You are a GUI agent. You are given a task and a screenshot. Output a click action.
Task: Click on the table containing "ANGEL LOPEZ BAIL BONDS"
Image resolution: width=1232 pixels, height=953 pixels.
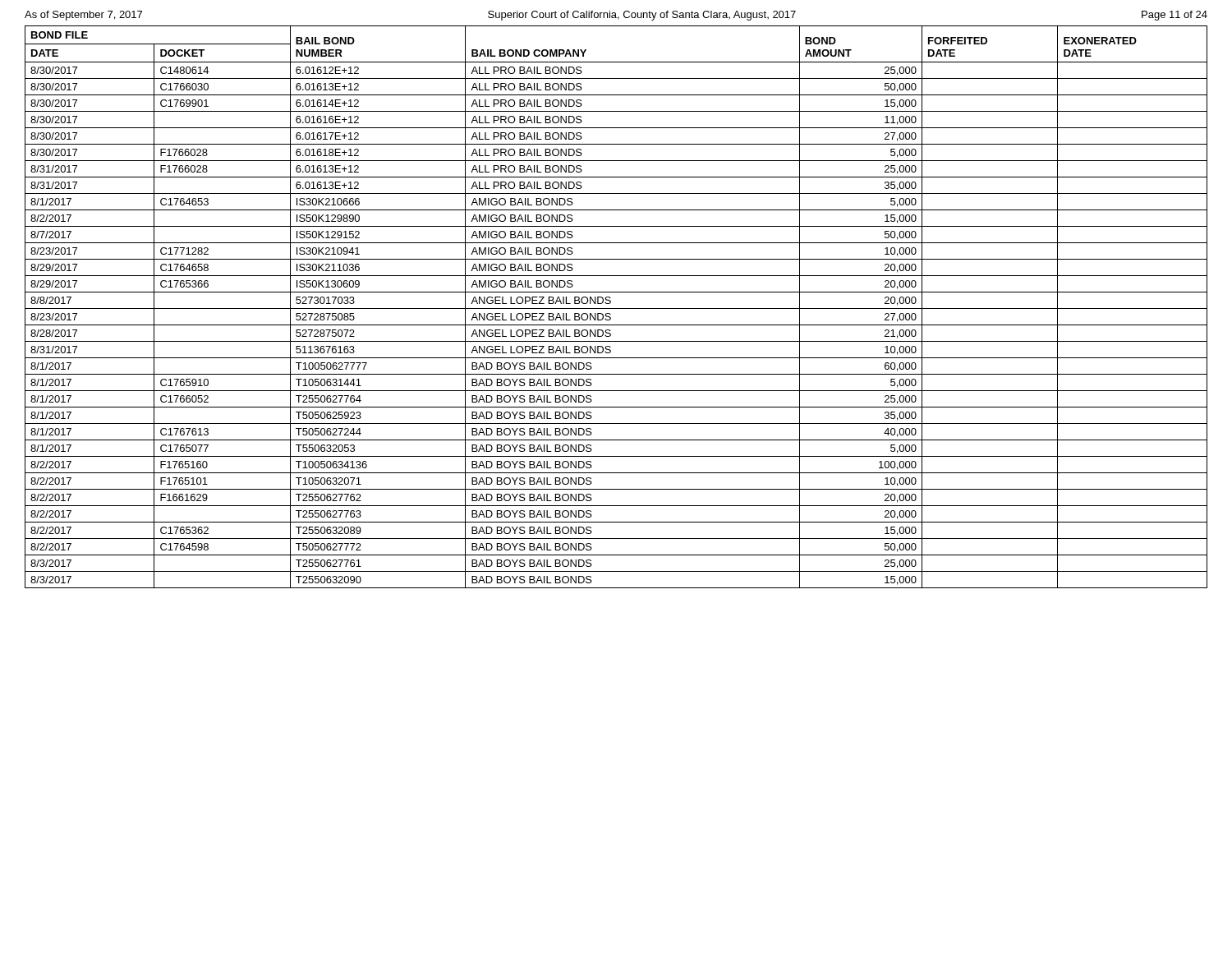[616, 307]
